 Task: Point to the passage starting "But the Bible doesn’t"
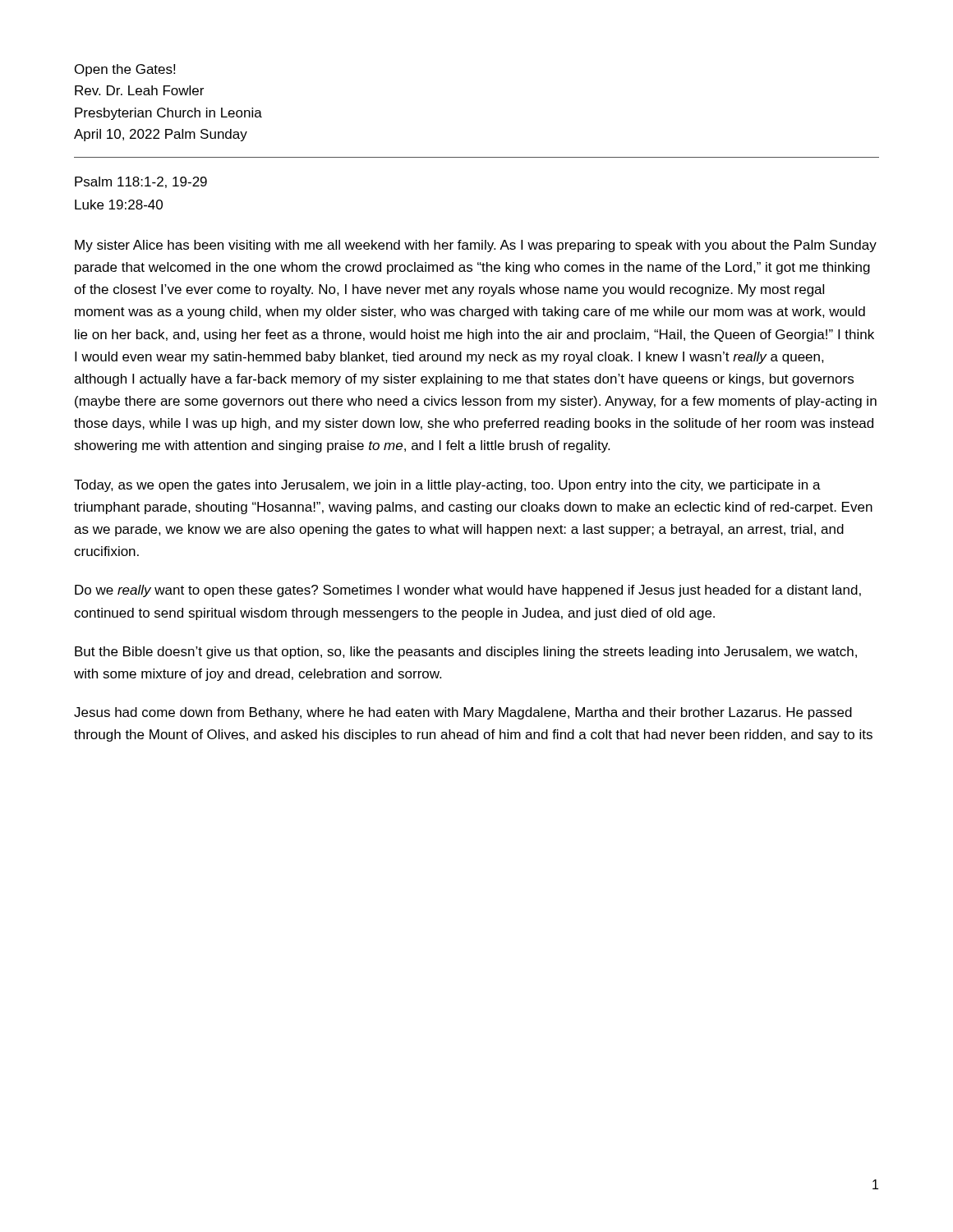[x=466, y=663]
